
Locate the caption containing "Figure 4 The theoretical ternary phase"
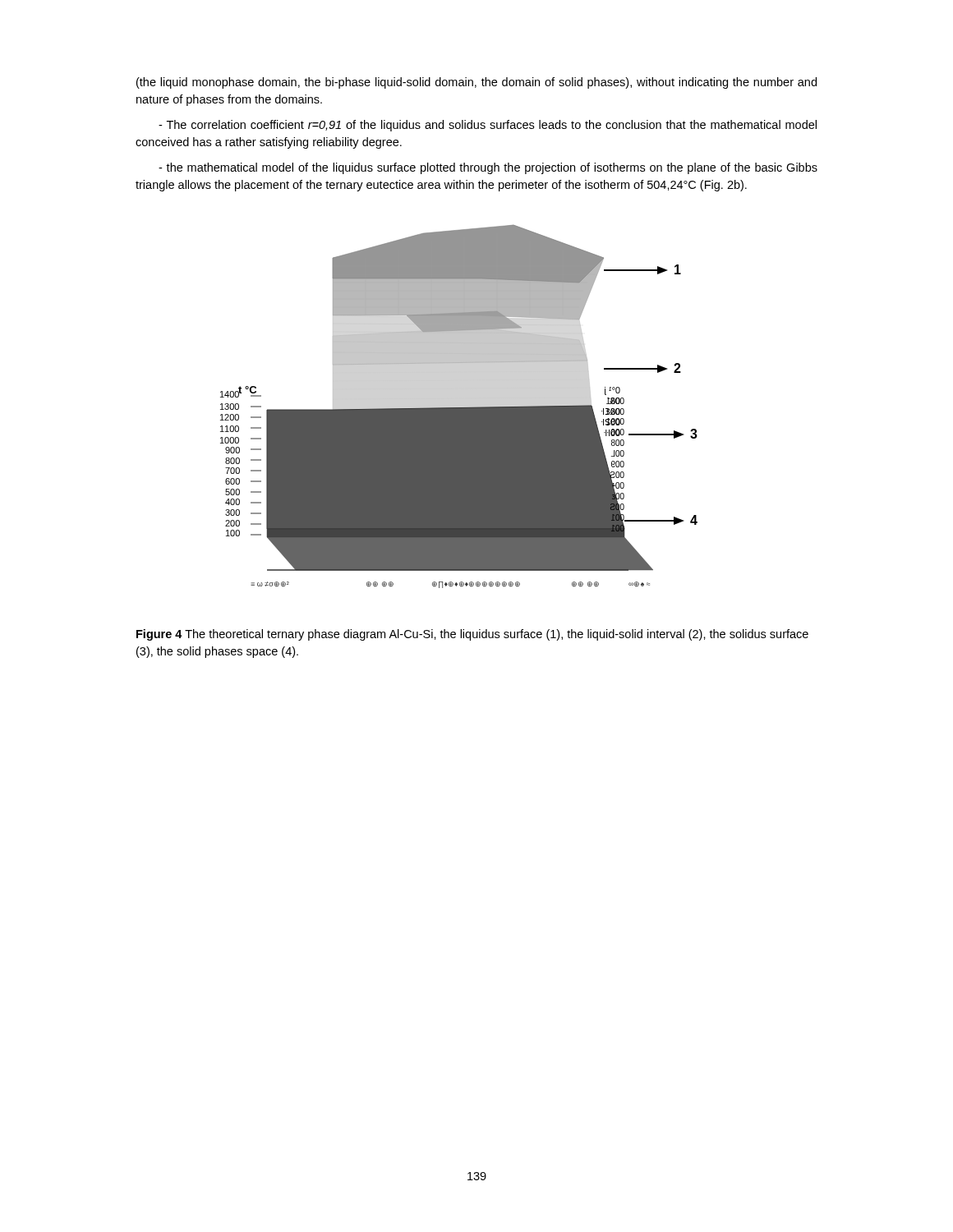pyautogui.click(x=476, y=643)
